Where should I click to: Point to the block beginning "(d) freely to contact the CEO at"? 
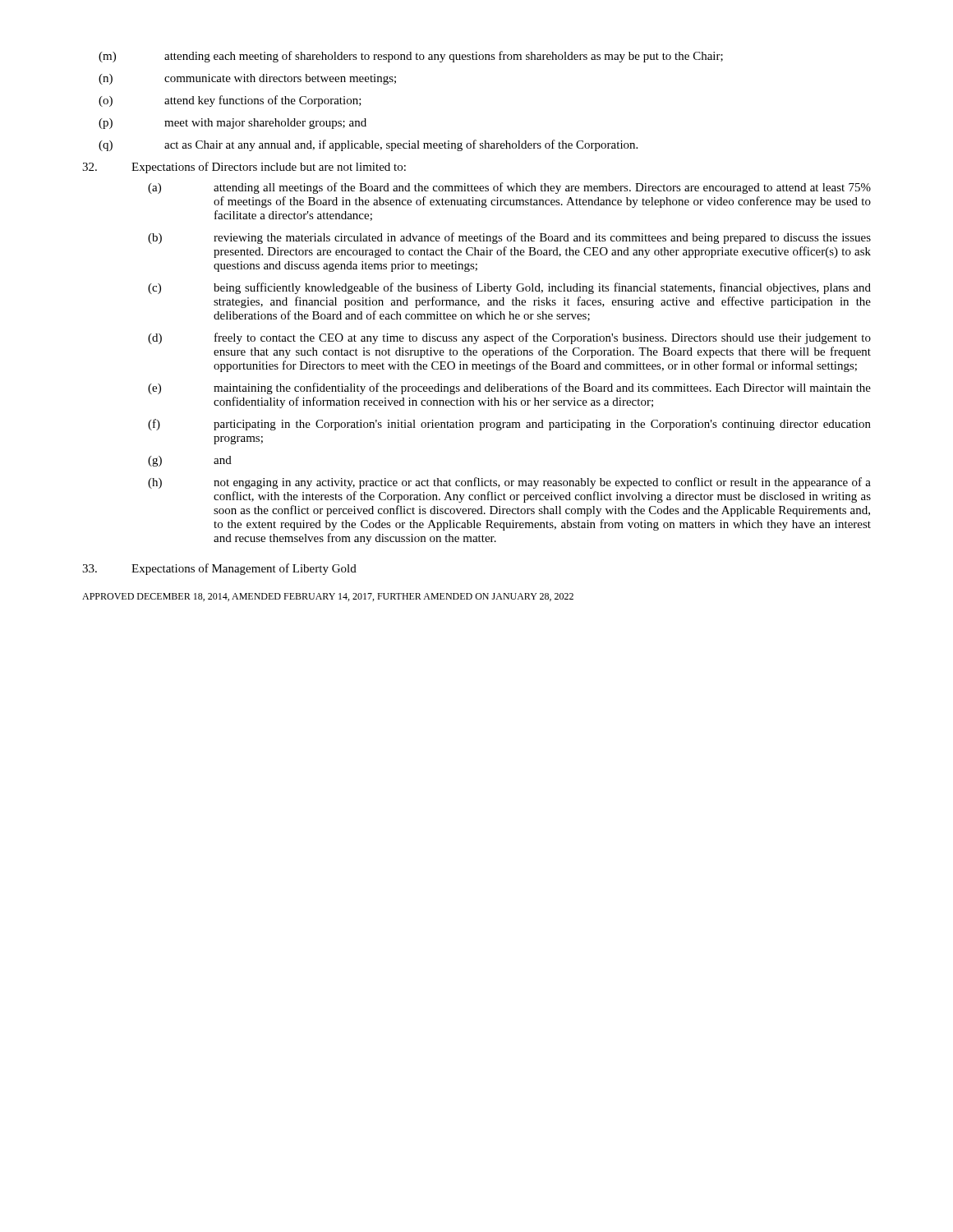point(501,352)
